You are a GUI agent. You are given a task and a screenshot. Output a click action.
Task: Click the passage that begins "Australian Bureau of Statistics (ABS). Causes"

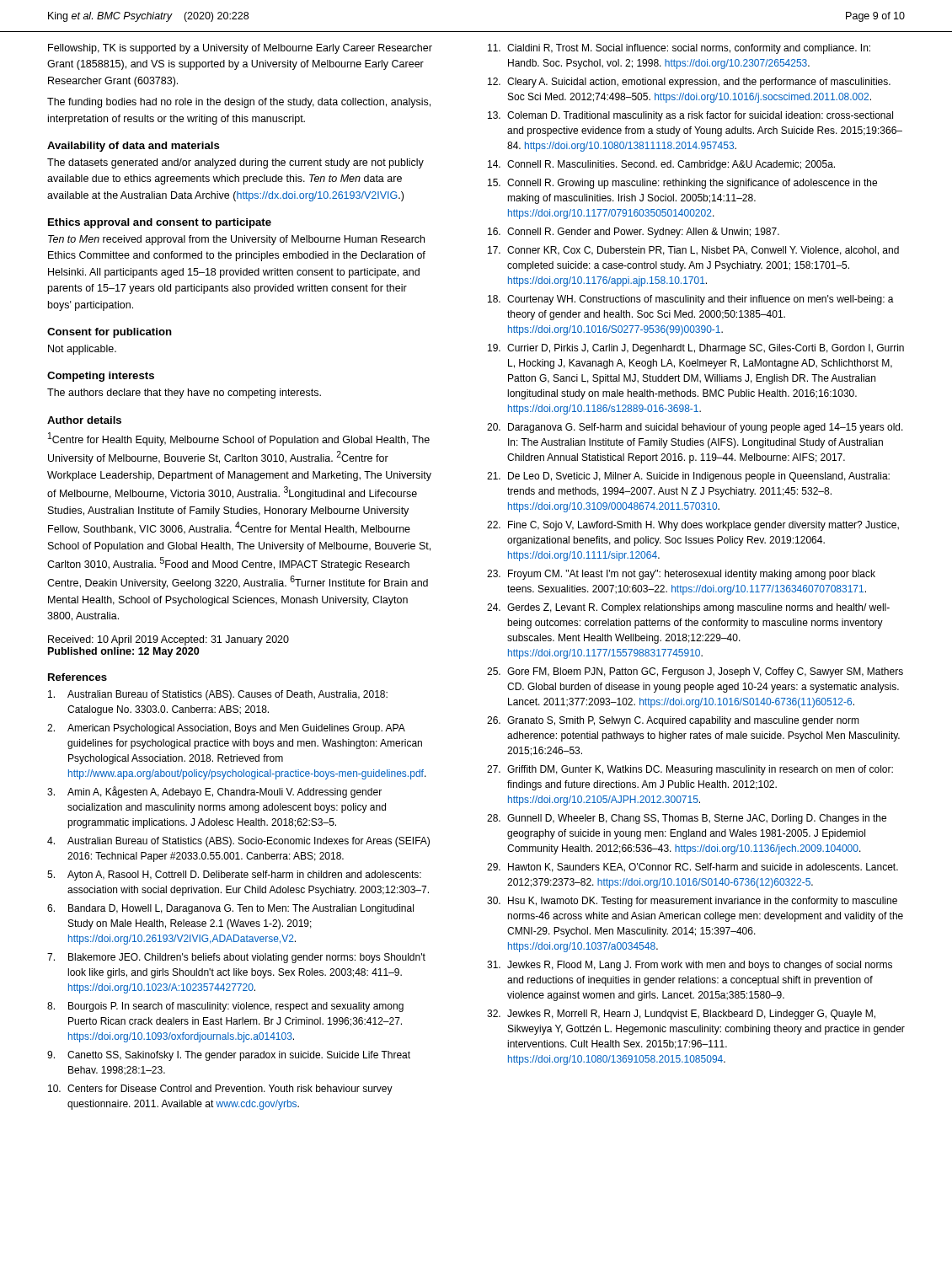(x=240, y=899)
